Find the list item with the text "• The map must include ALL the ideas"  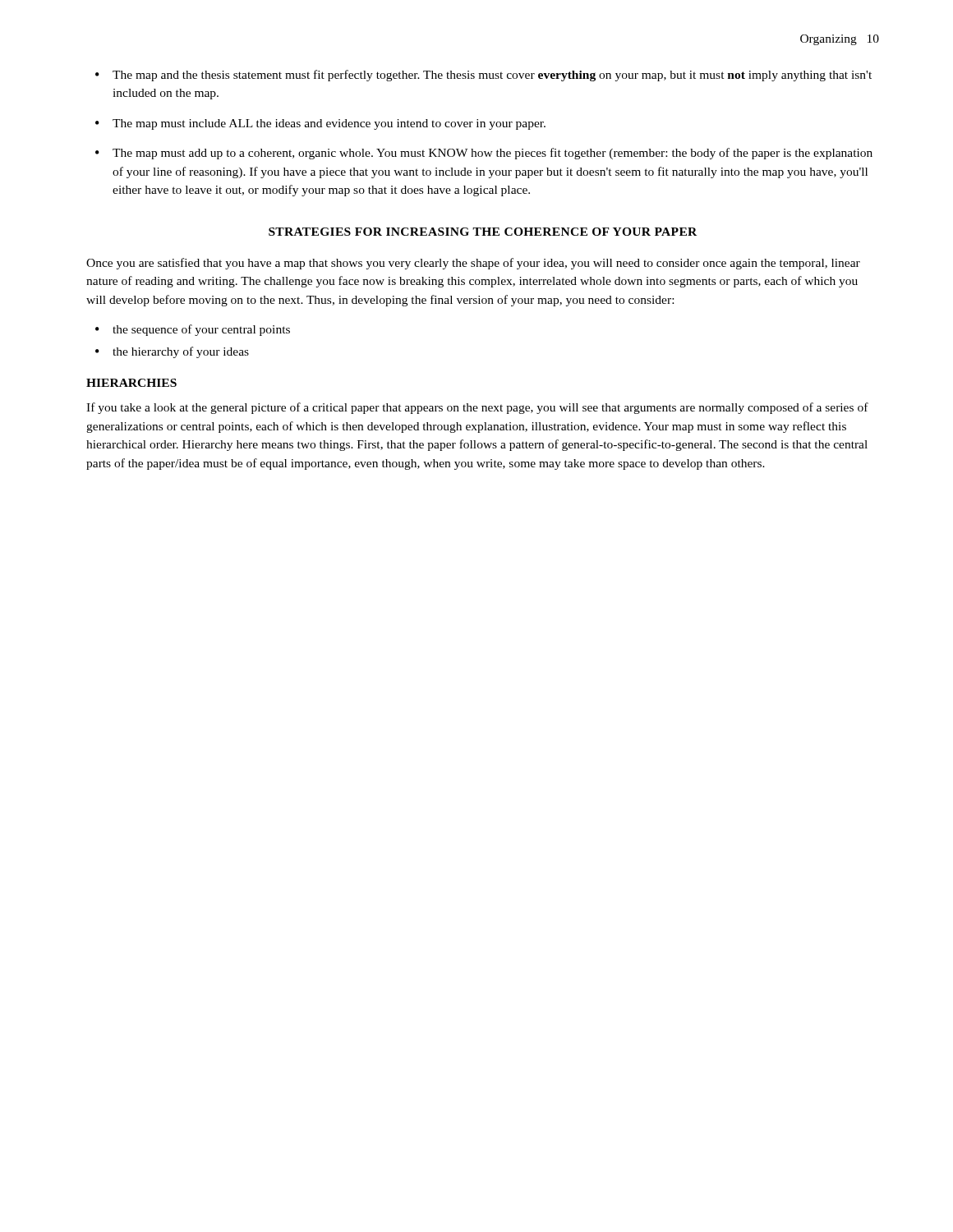(487, 123)
